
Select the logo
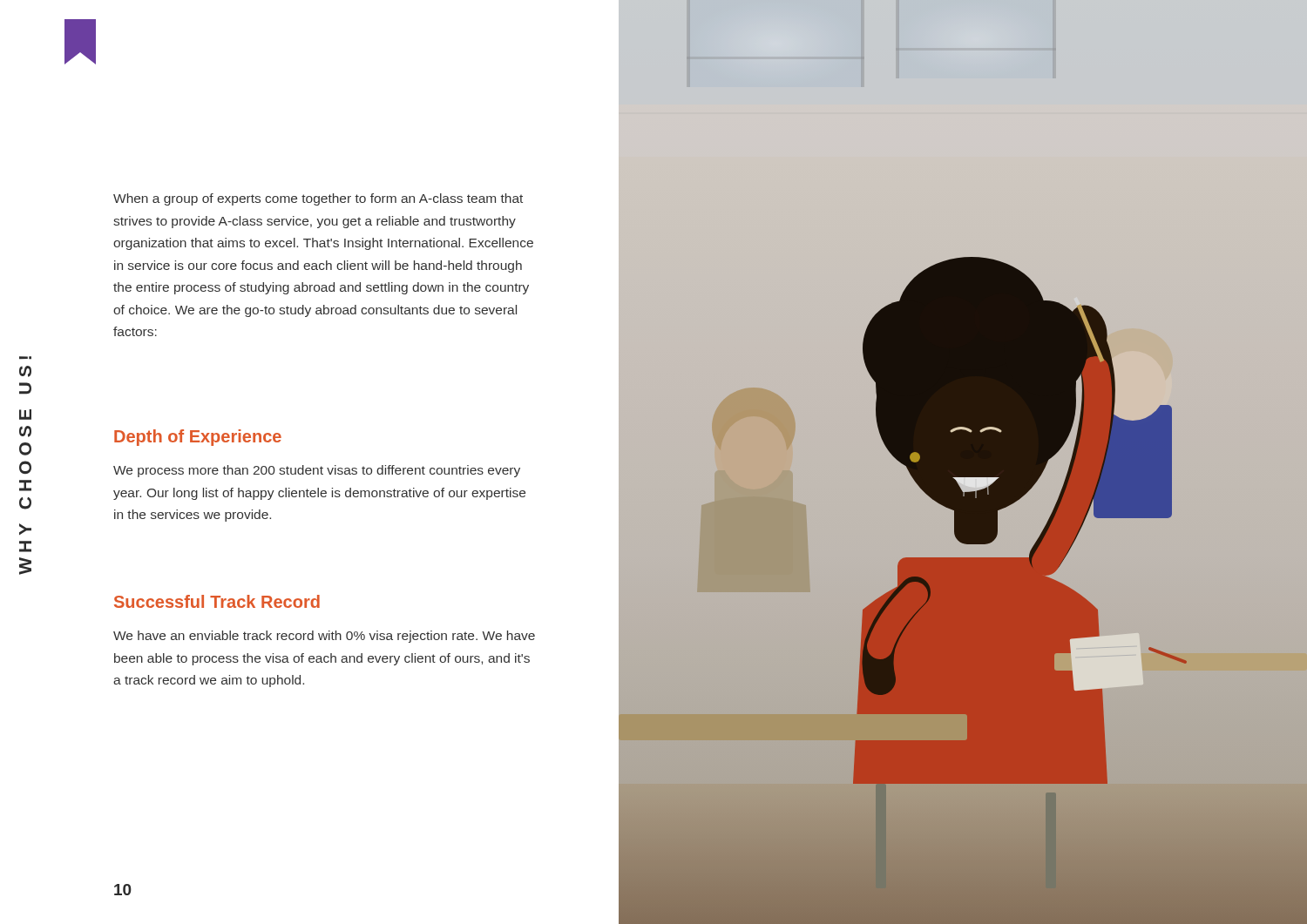80,42
